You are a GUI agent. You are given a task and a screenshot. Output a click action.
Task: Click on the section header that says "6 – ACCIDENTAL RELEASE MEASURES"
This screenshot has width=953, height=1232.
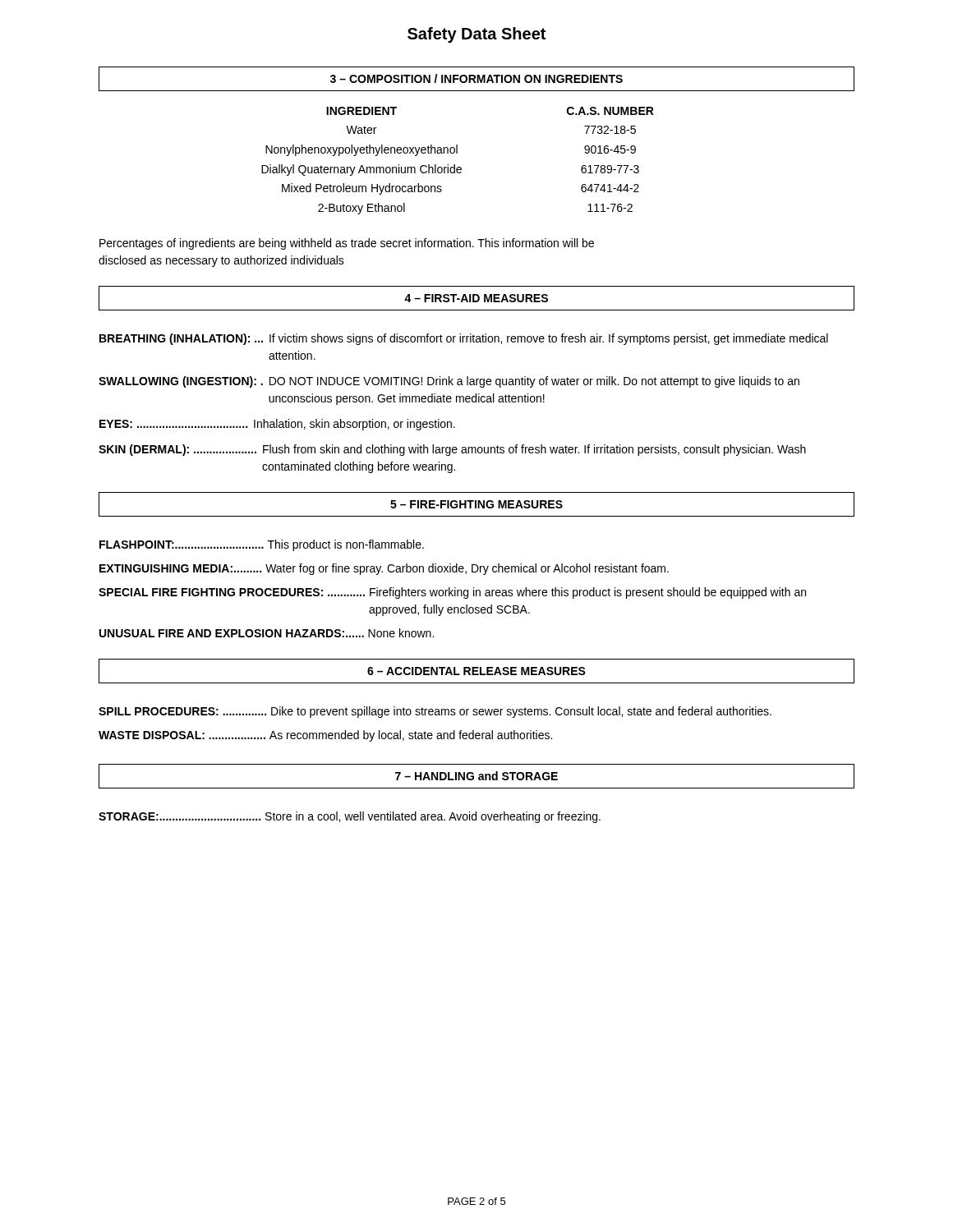[476, 671]
